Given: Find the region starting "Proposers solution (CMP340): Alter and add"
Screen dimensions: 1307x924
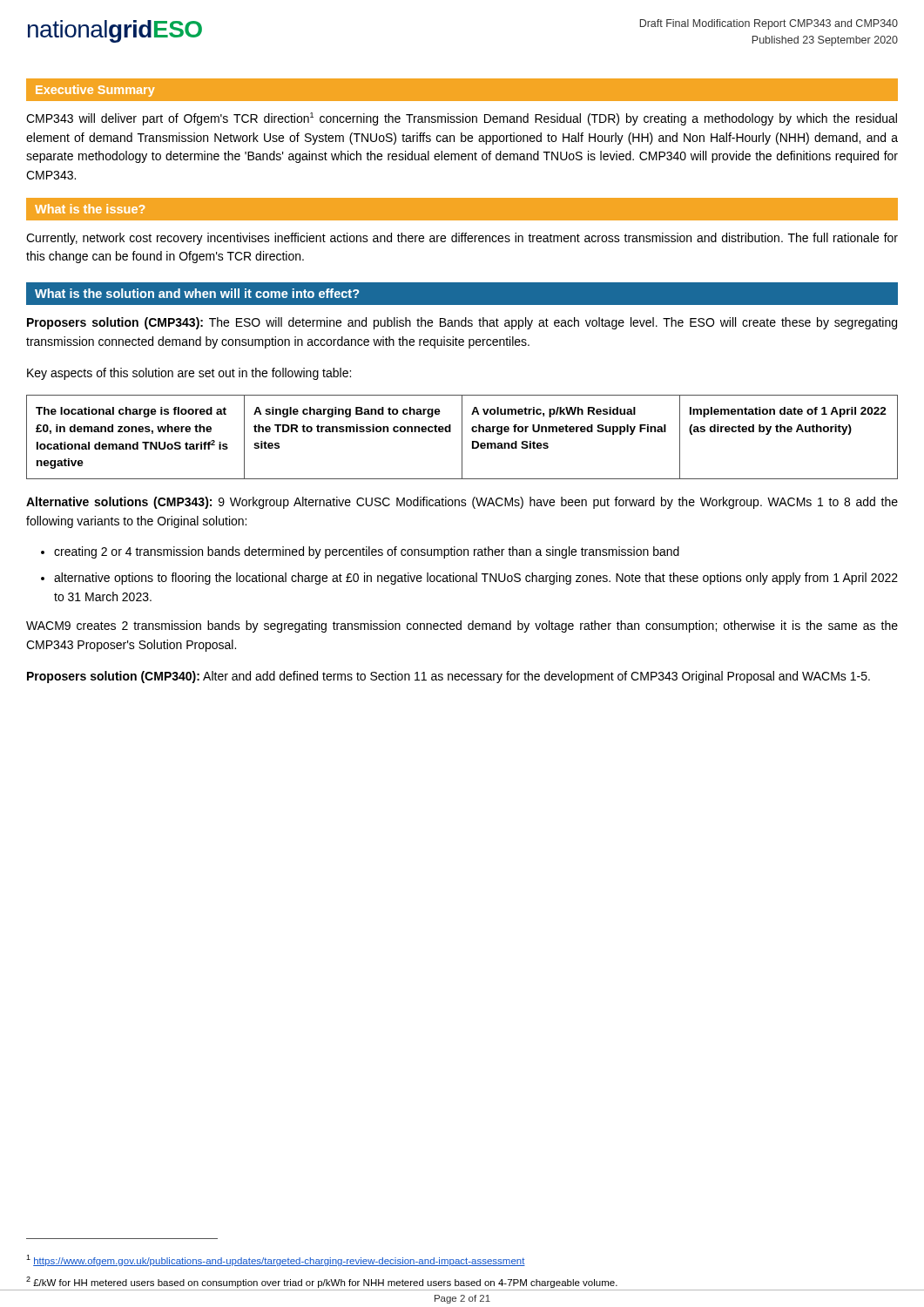Looking at the screenshot, I should click(x=448, y=676).
